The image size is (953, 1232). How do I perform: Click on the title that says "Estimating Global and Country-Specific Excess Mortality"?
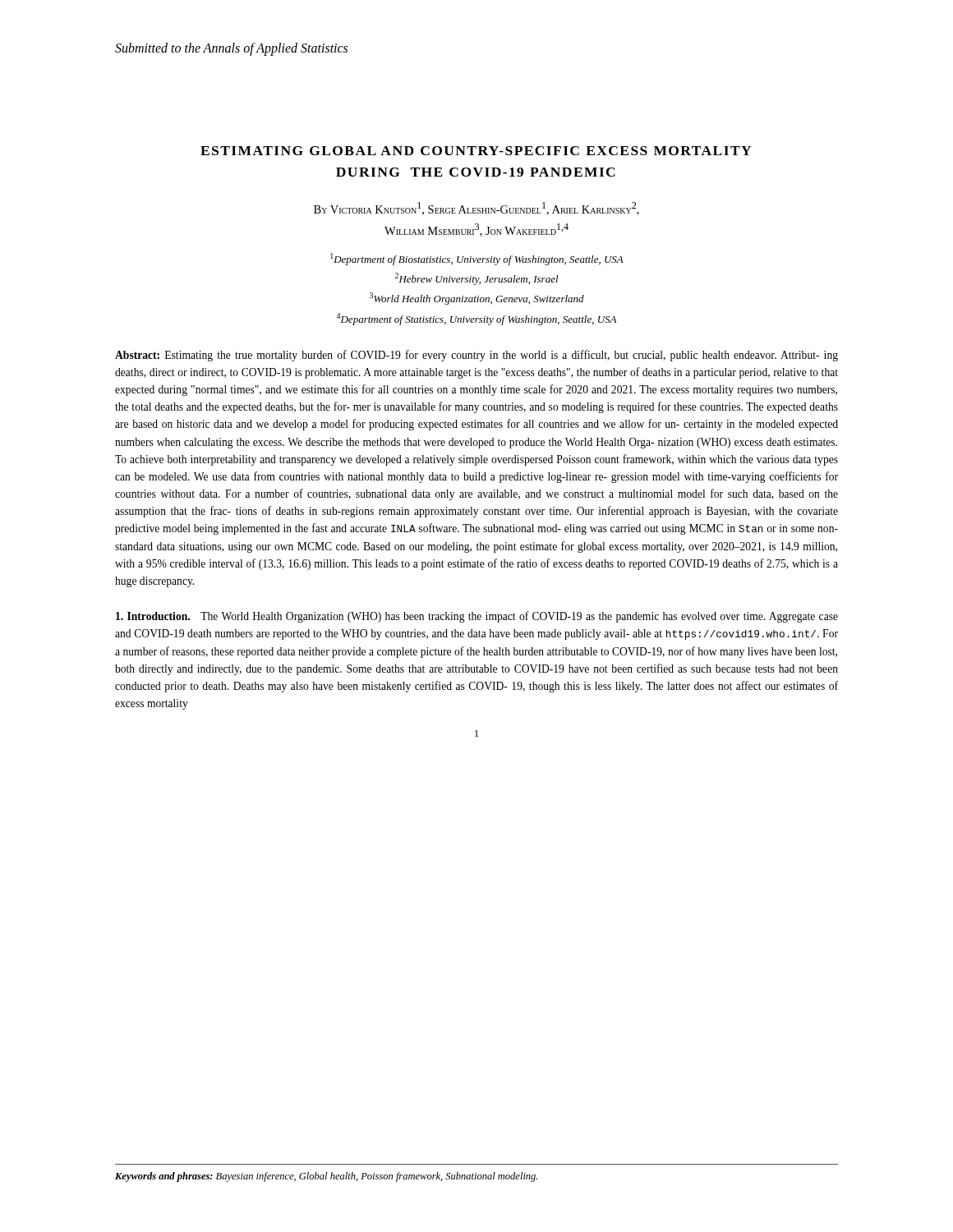point(476,161)
